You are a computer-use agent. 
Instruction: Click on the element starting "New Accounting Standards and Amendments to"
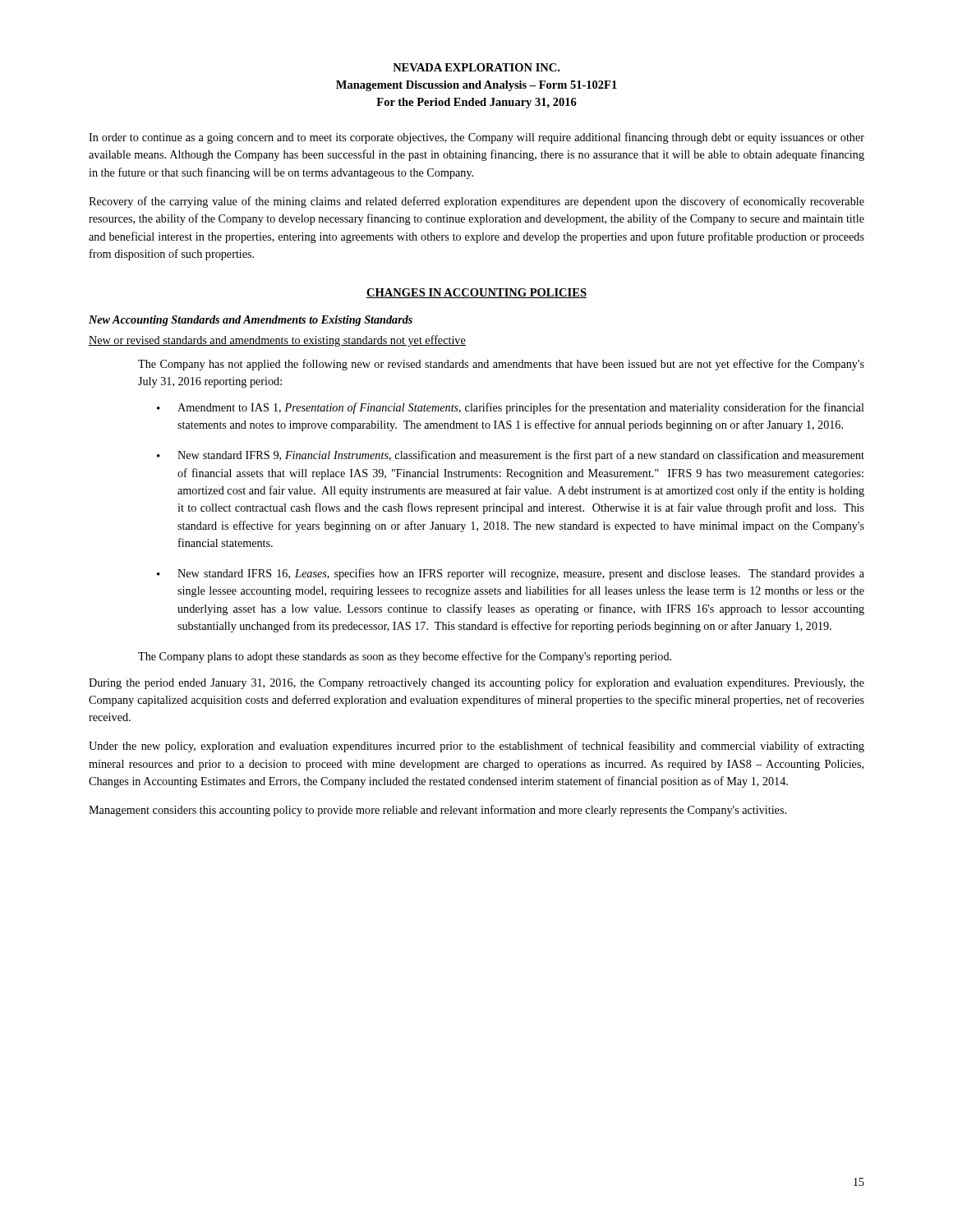[x=251, y=320]
